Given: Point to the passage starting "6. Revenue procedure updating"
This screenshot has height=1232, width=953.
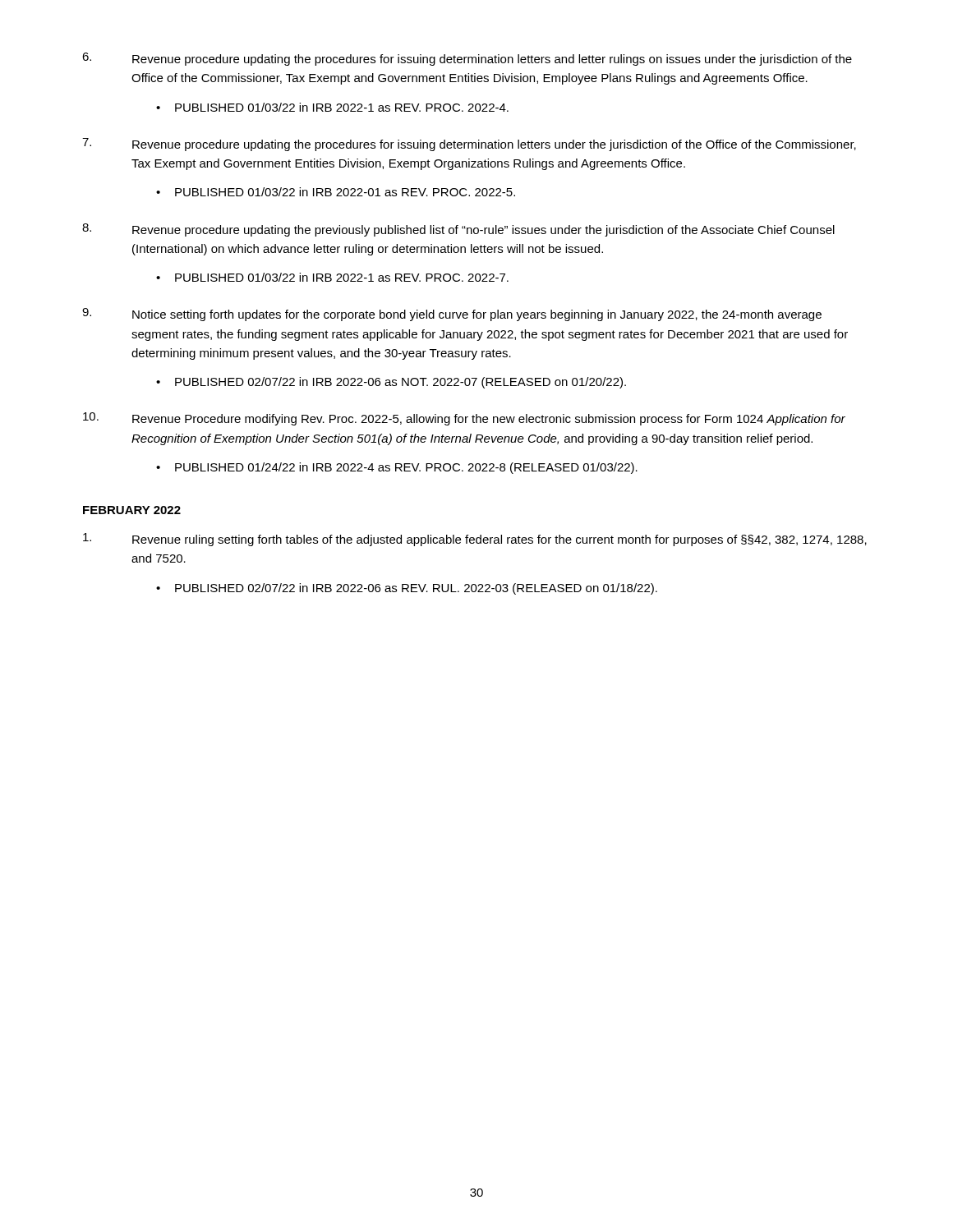Looking at the screenshot, I should pyautogui.click(x=476, y=85).
